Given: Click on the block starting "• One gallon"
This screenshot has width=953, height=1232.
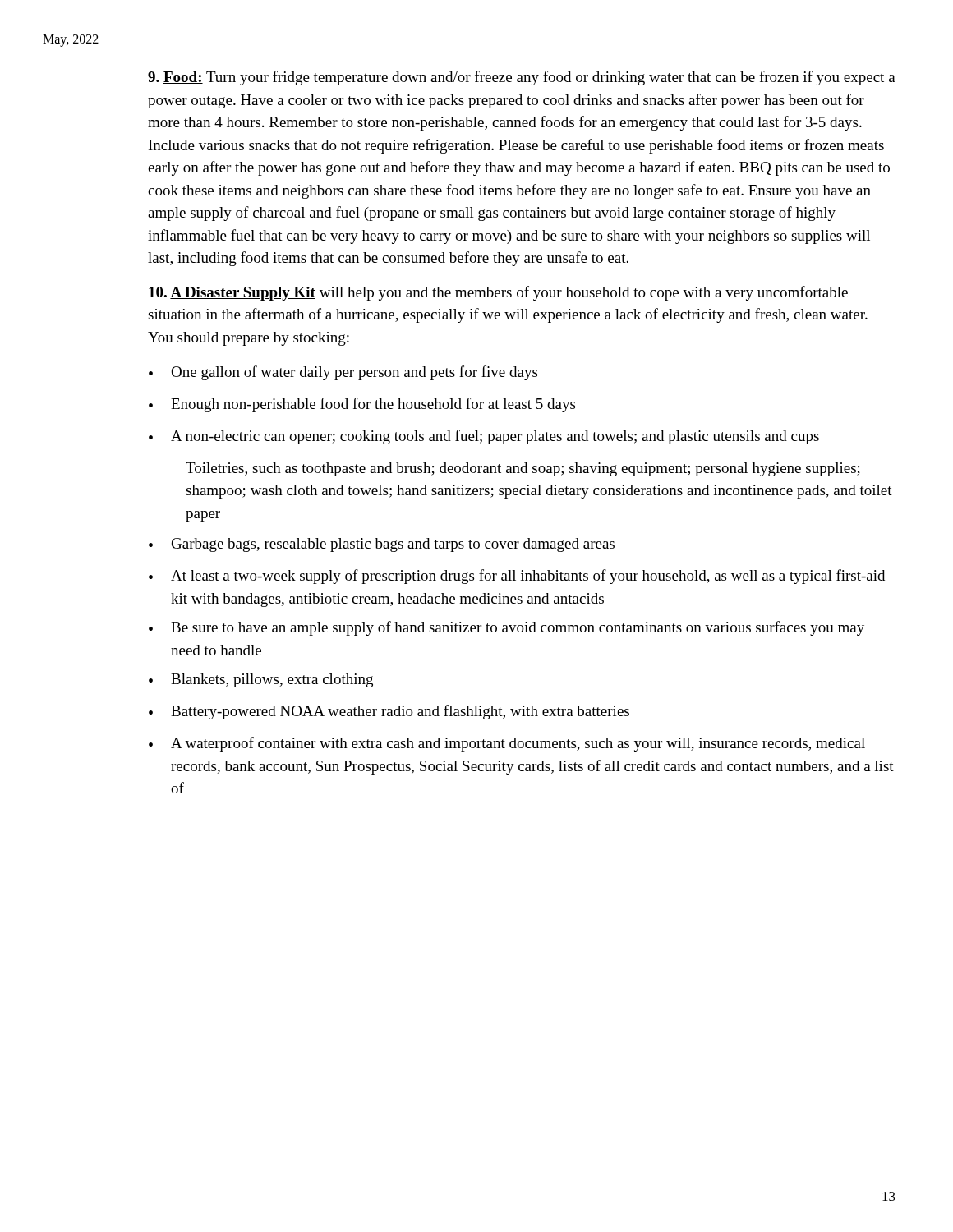Looking at the screenshot, I should (522, 373).
